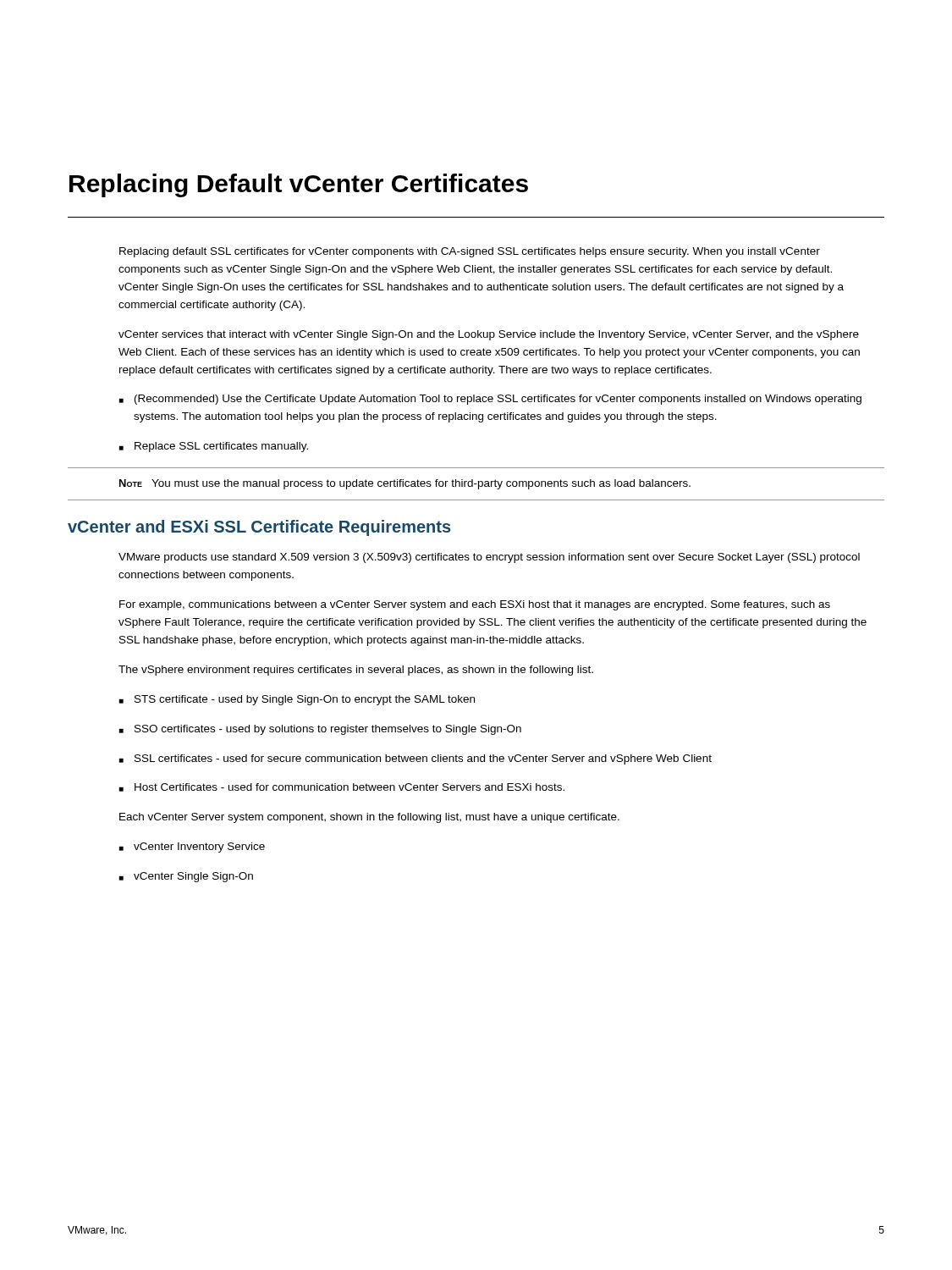Find "vCenter and ESXi SSL Certificate Requirements" on this page
Screen dimensions: 1270x952
point(259,528)
